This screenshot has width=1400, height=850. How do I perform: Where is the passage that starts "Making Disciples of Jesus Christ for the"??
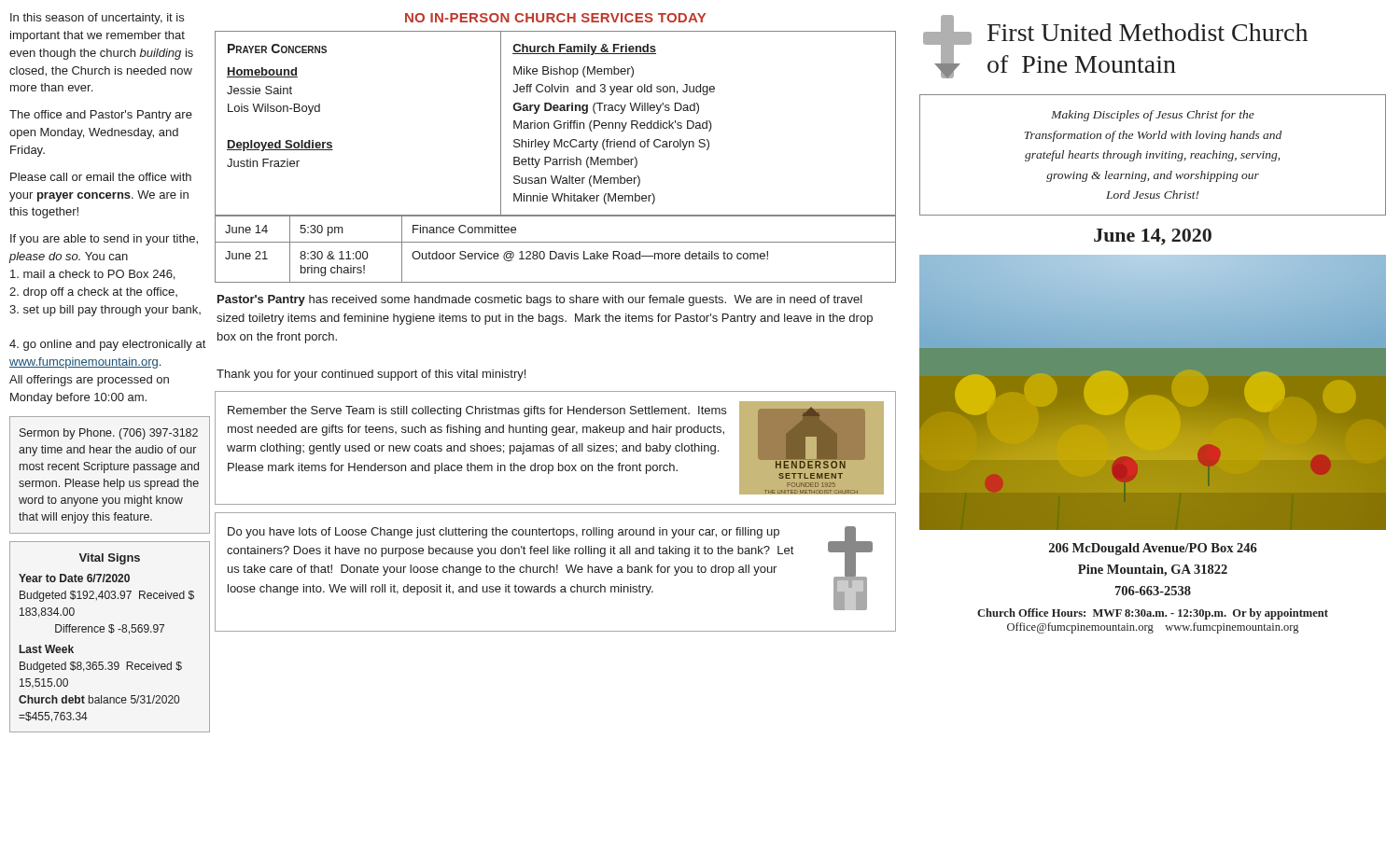(x=1153, y=155)
